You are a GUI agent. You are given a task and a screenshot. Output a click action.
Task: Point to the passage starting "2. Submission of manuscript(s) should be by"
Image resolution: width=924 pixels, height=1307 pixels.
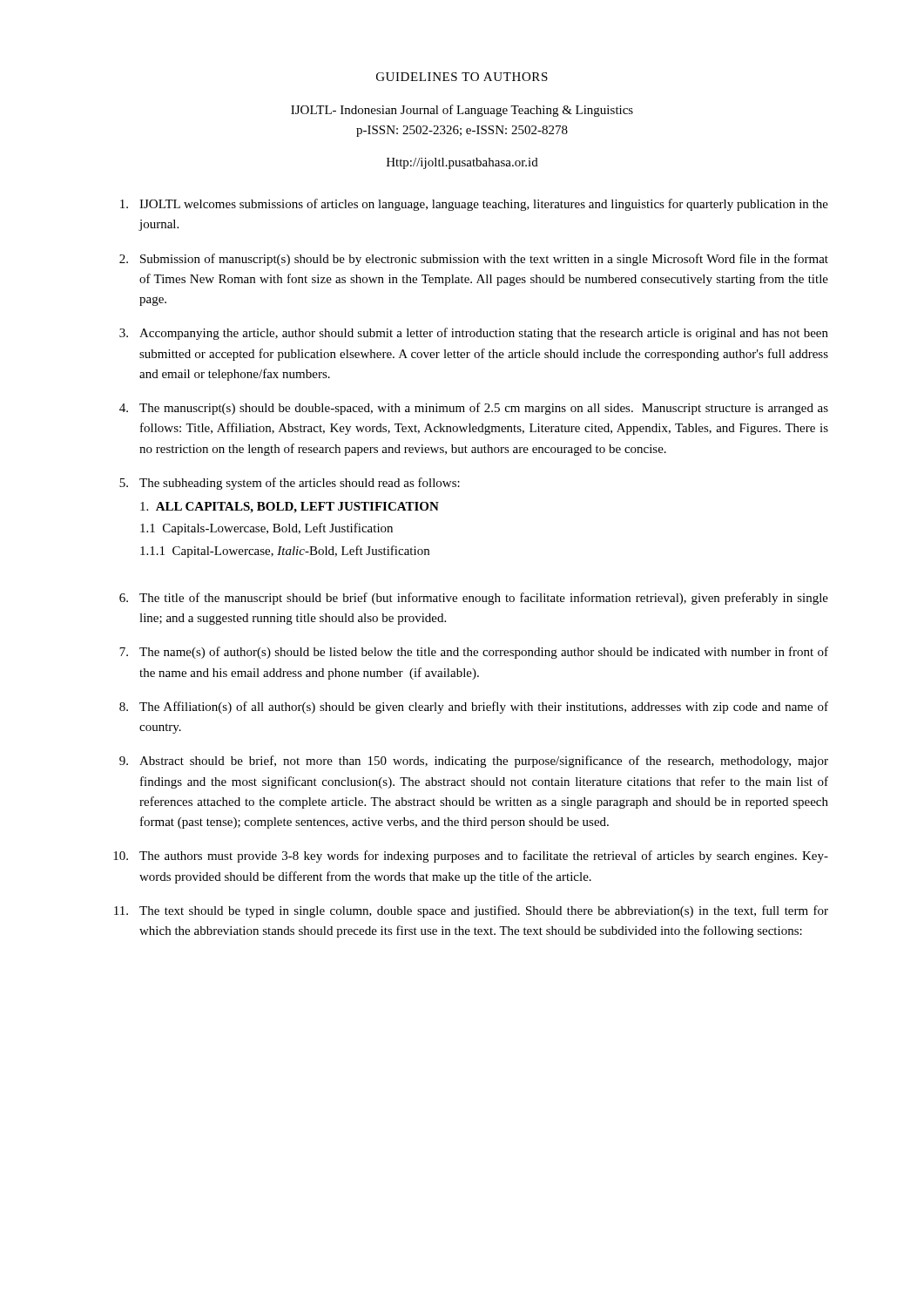(x=462, y=279)
